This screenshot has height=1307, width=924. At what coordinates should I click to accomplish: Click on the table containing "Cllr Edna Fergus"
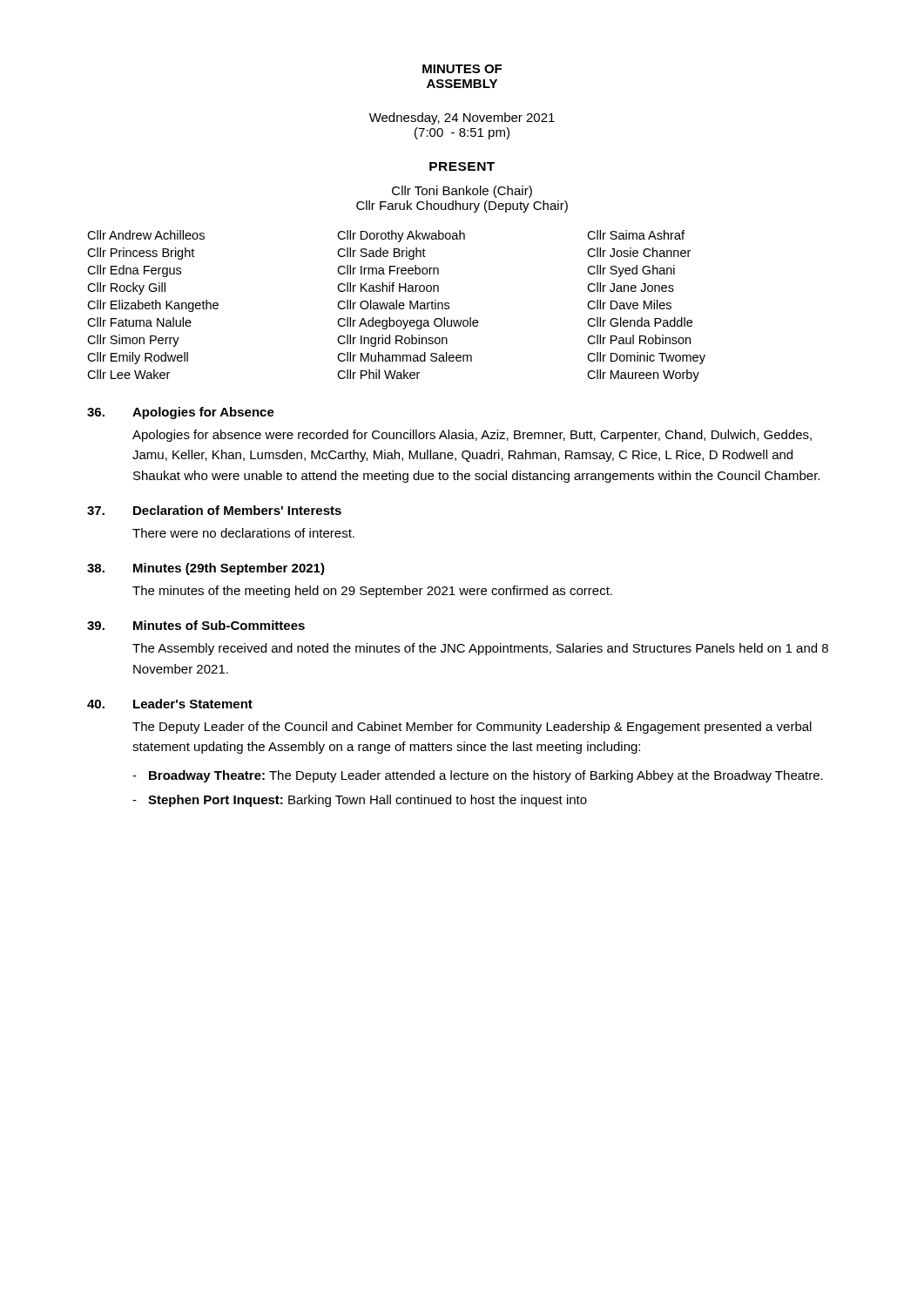click(462, 305)
